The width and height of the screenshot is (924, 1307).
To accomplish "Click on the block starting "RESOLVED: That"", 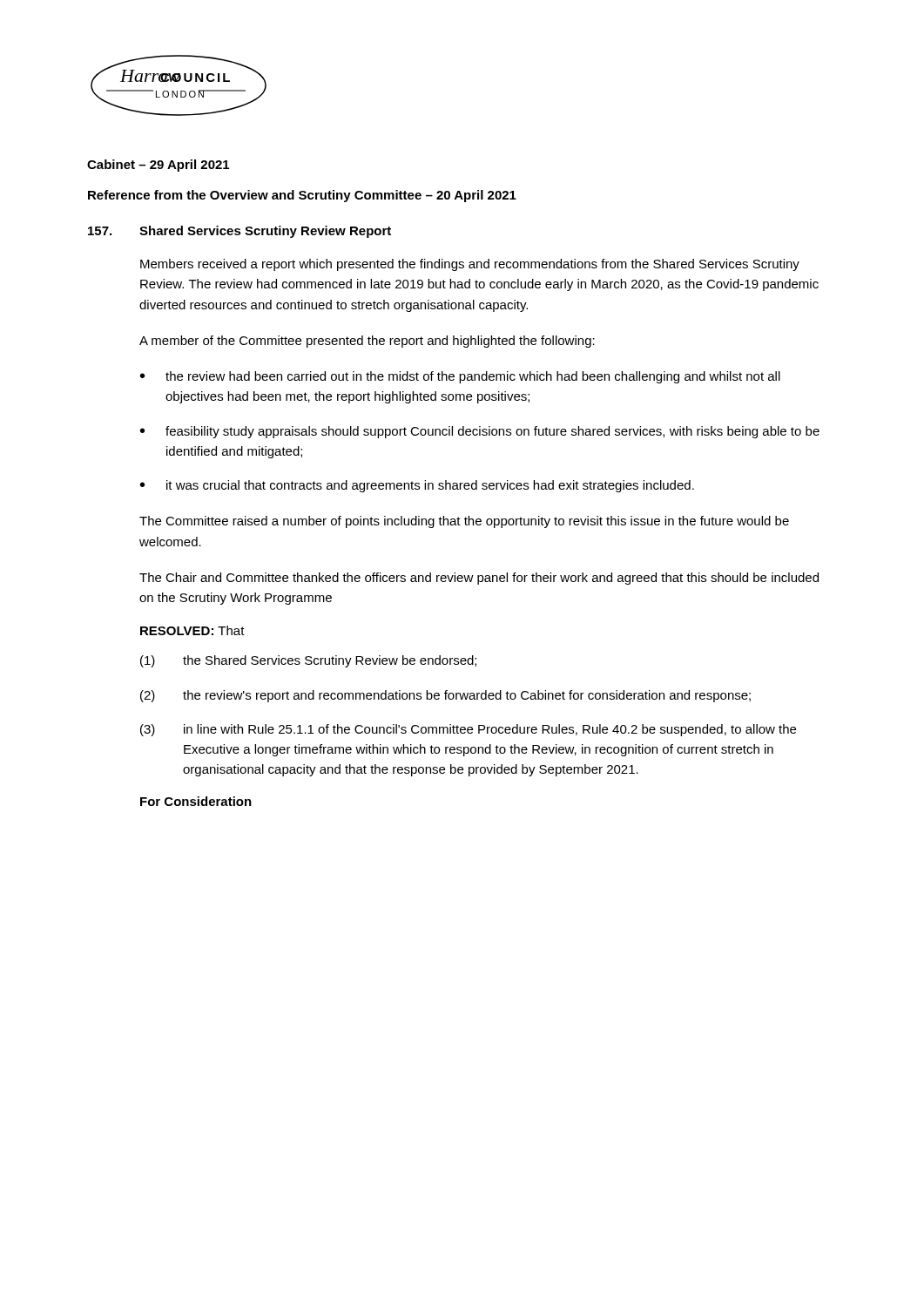I will point(192,631).
